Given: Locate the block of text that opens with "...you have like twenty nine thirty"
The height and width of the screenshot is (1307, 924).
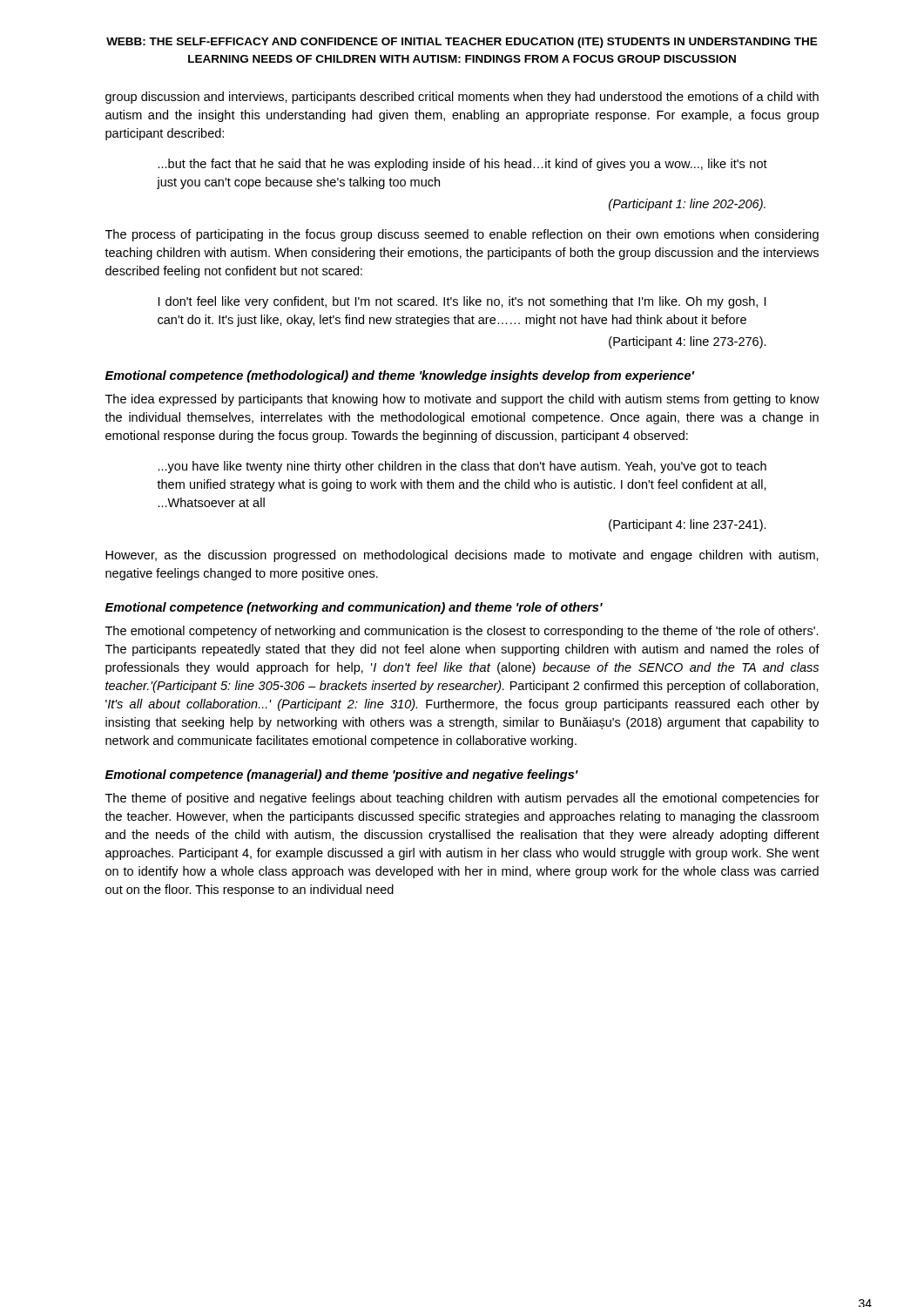Looking at the screenshot, I should click(x=462, y=484).
